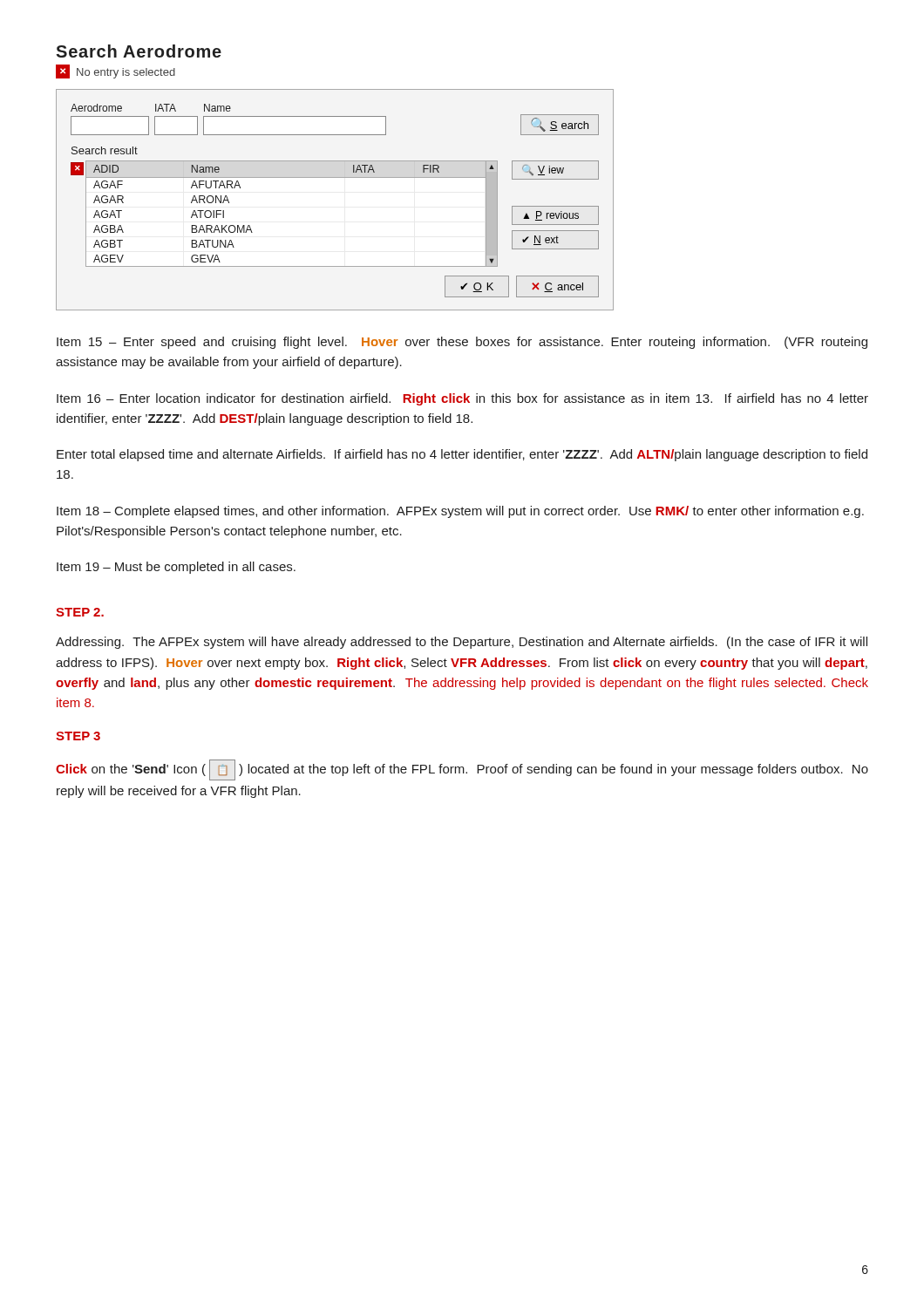Select the text block that reads "✕ No entry is"

click(116, 72)
